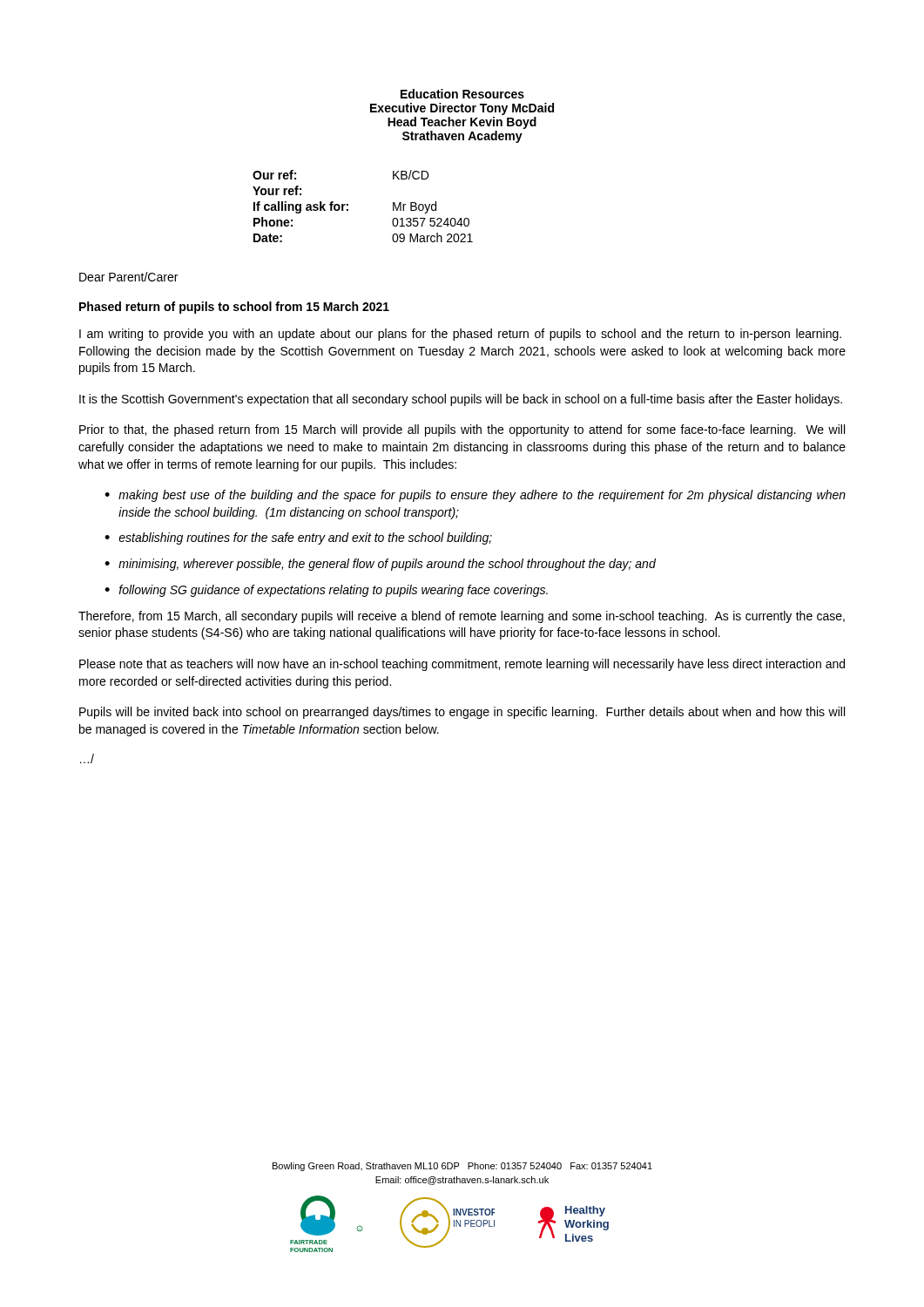Find the block on this page that starts "I am writing to provide you with an"
This screenshot has width=924, height=1307.
click(462, 351)
